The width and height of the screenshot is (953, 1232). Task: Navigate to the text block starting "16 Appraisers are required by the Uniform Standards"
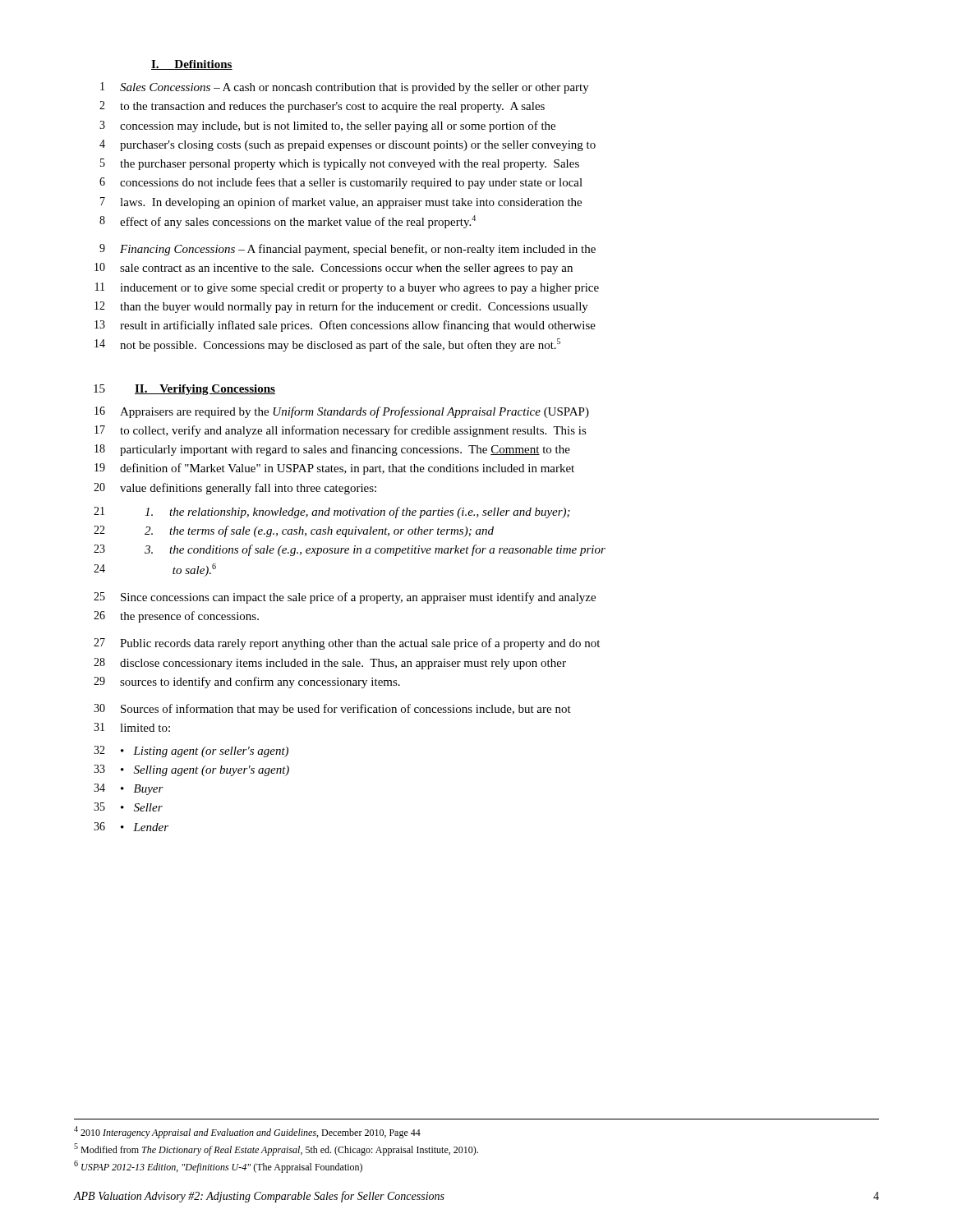476,450
